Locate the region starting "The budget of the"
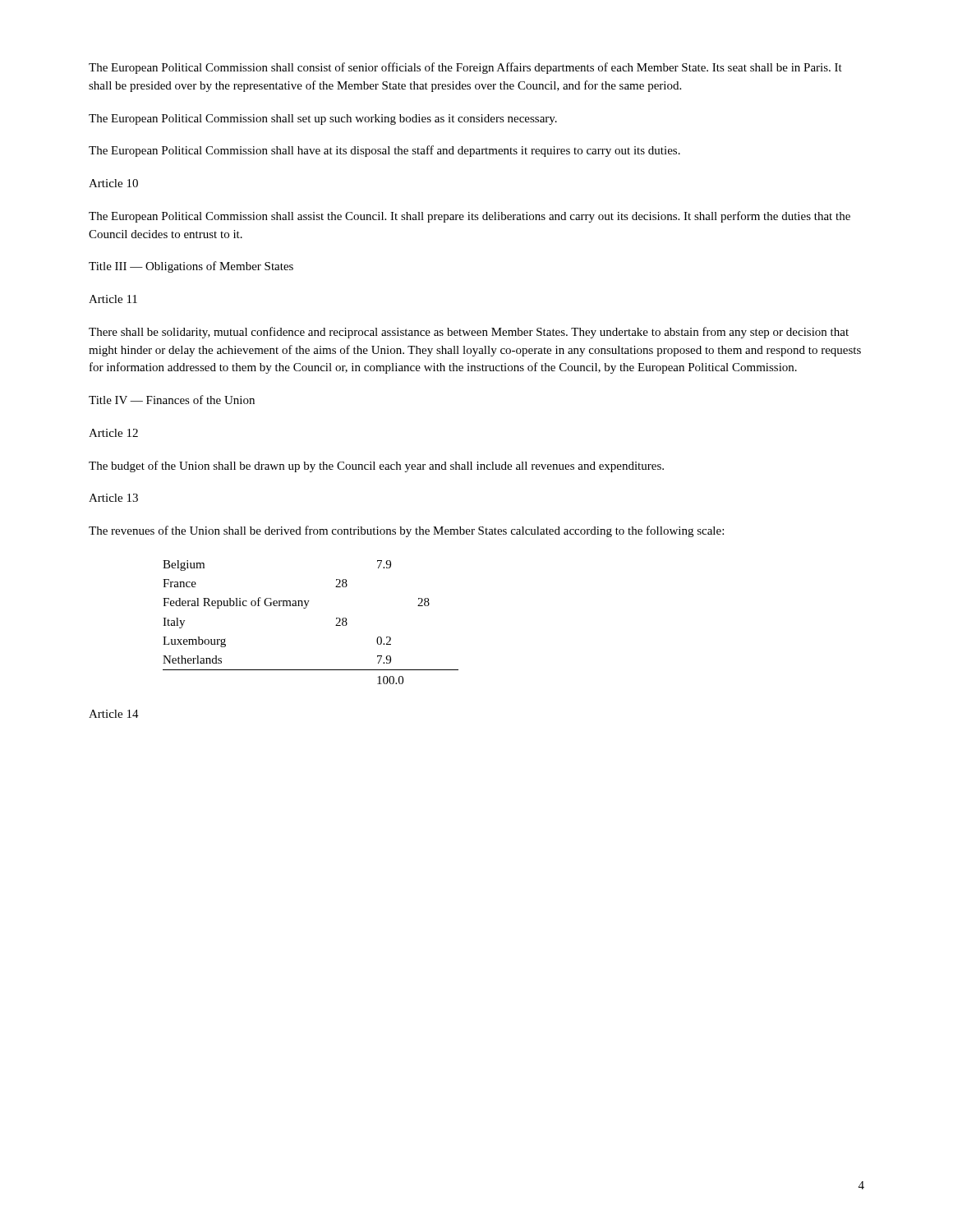 377,465
